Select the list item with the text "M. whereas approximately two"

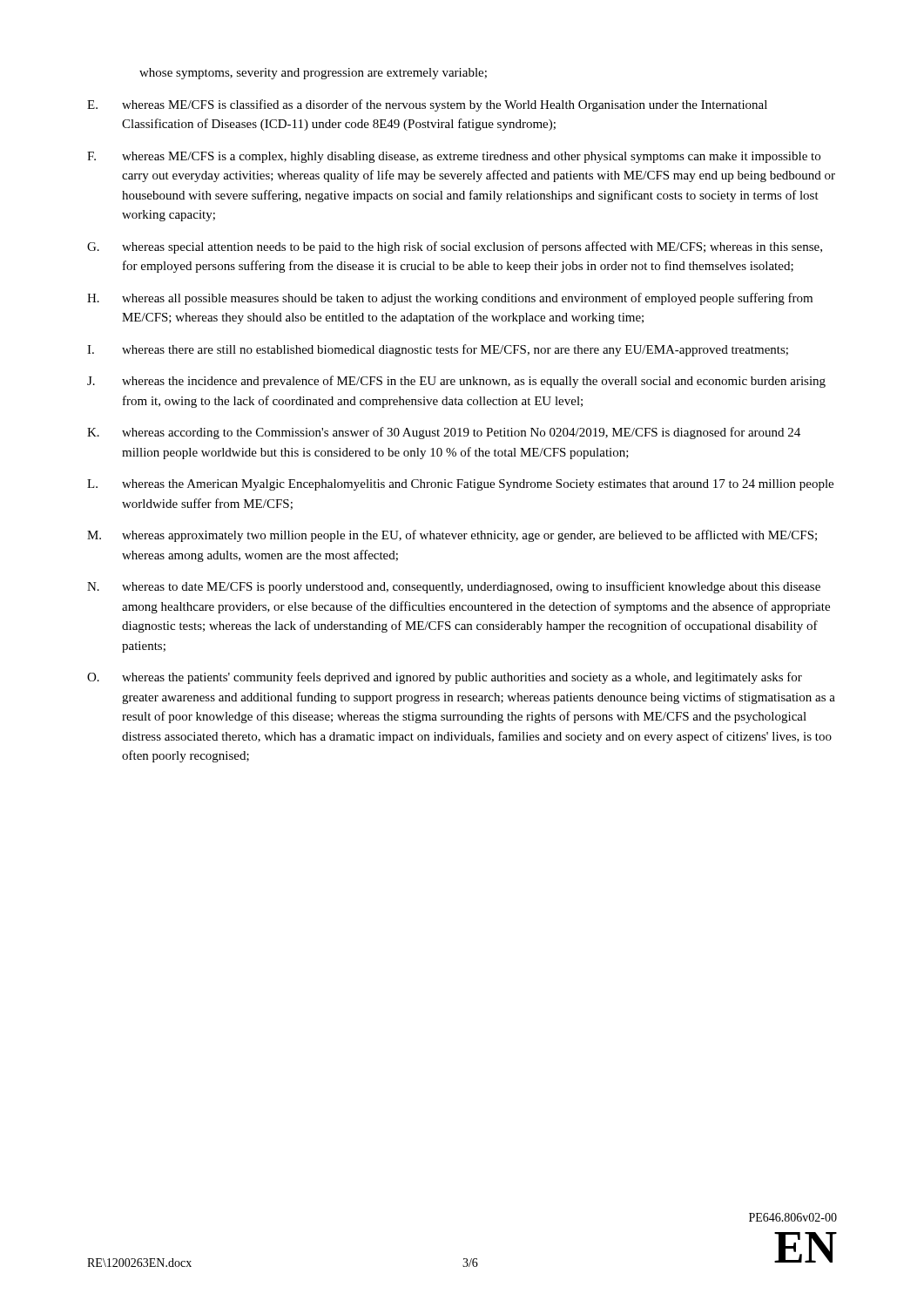[462, 545]
